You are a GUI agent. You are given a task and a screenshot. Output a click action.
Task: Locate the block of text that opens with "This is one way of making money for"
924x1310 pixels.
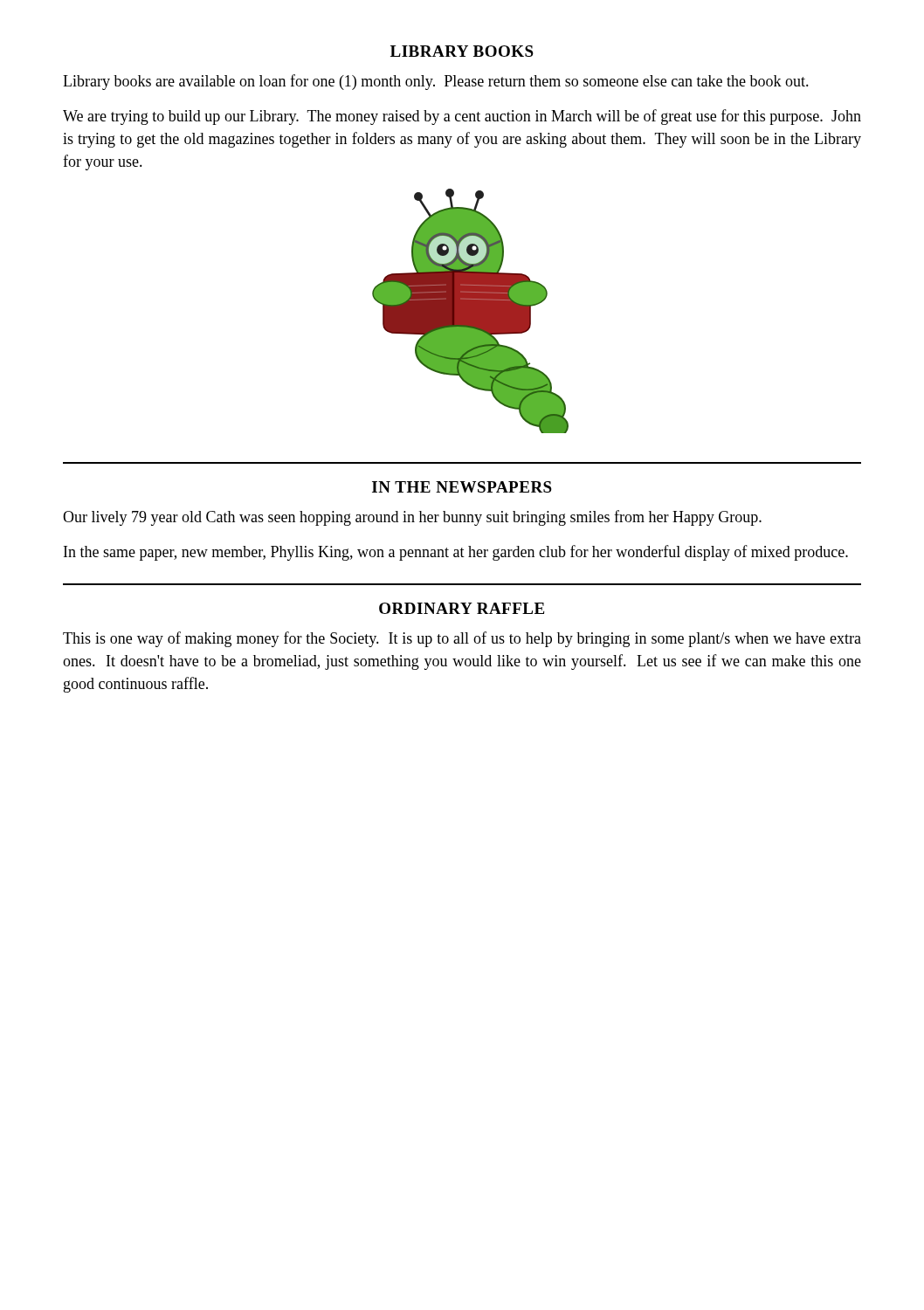(462, 661)
